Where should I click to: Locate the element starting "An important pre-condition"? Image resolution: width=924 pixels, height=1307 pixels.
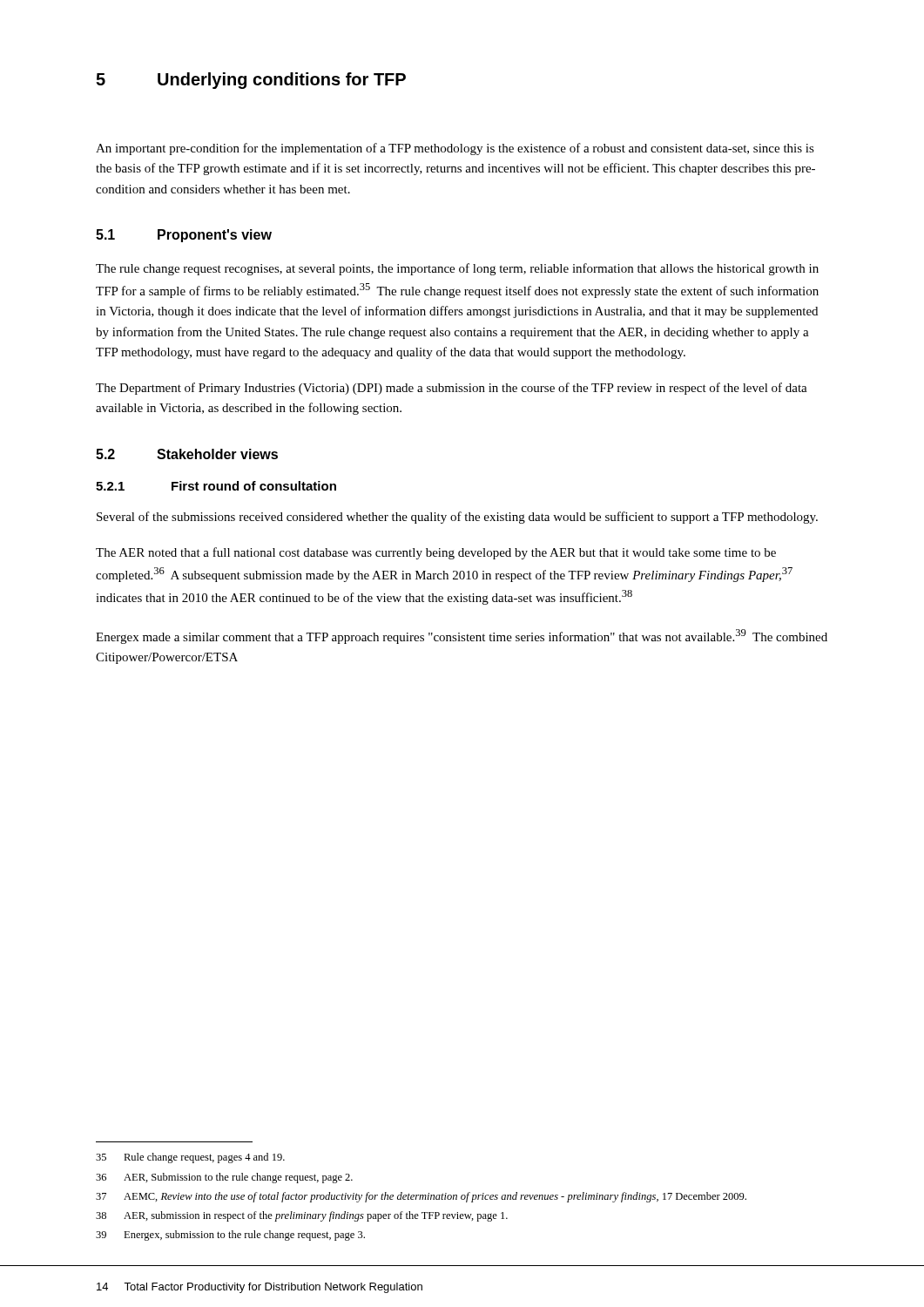click(x=462, y=169)
